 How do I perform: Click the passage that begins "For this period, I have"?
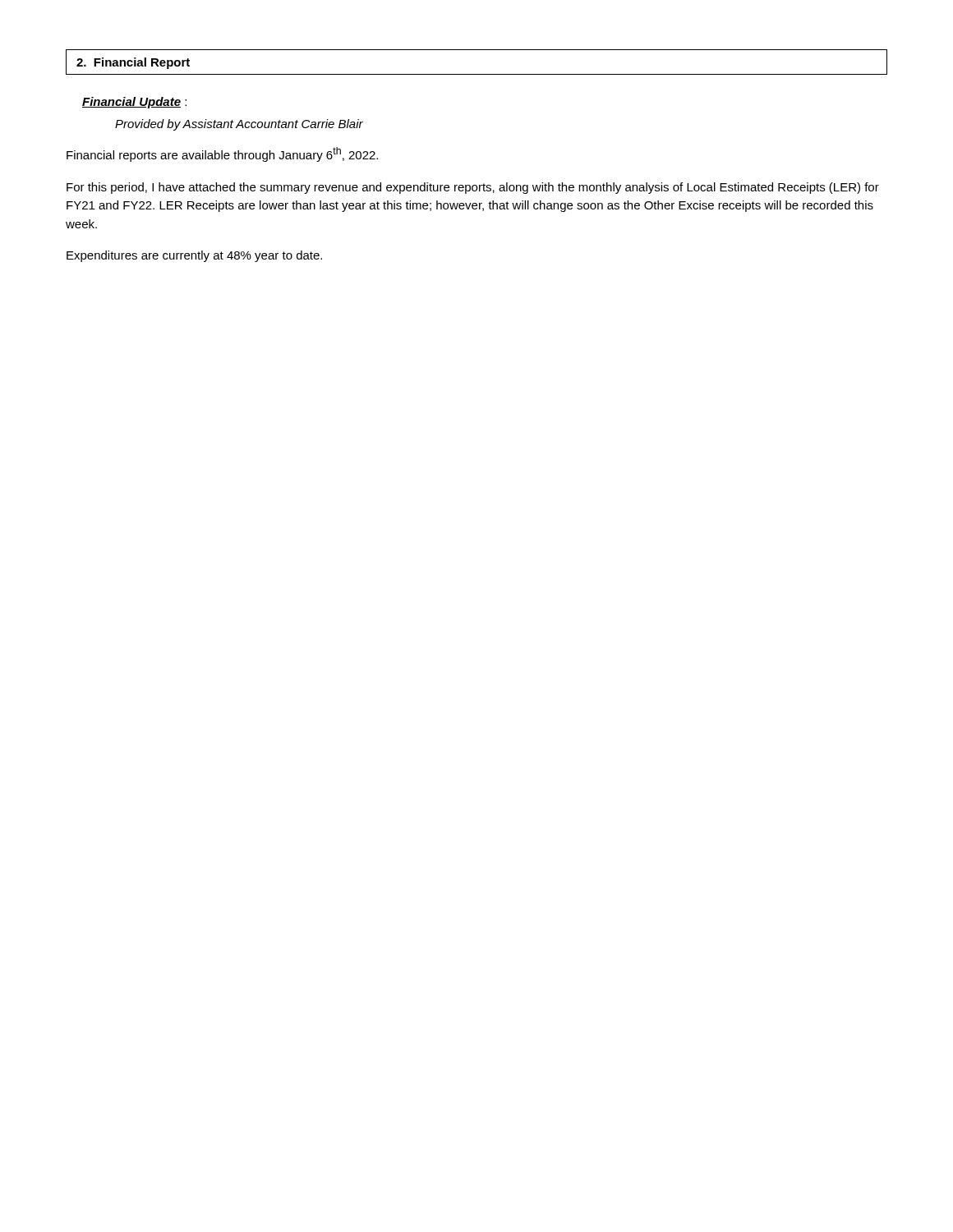[472, 205]
